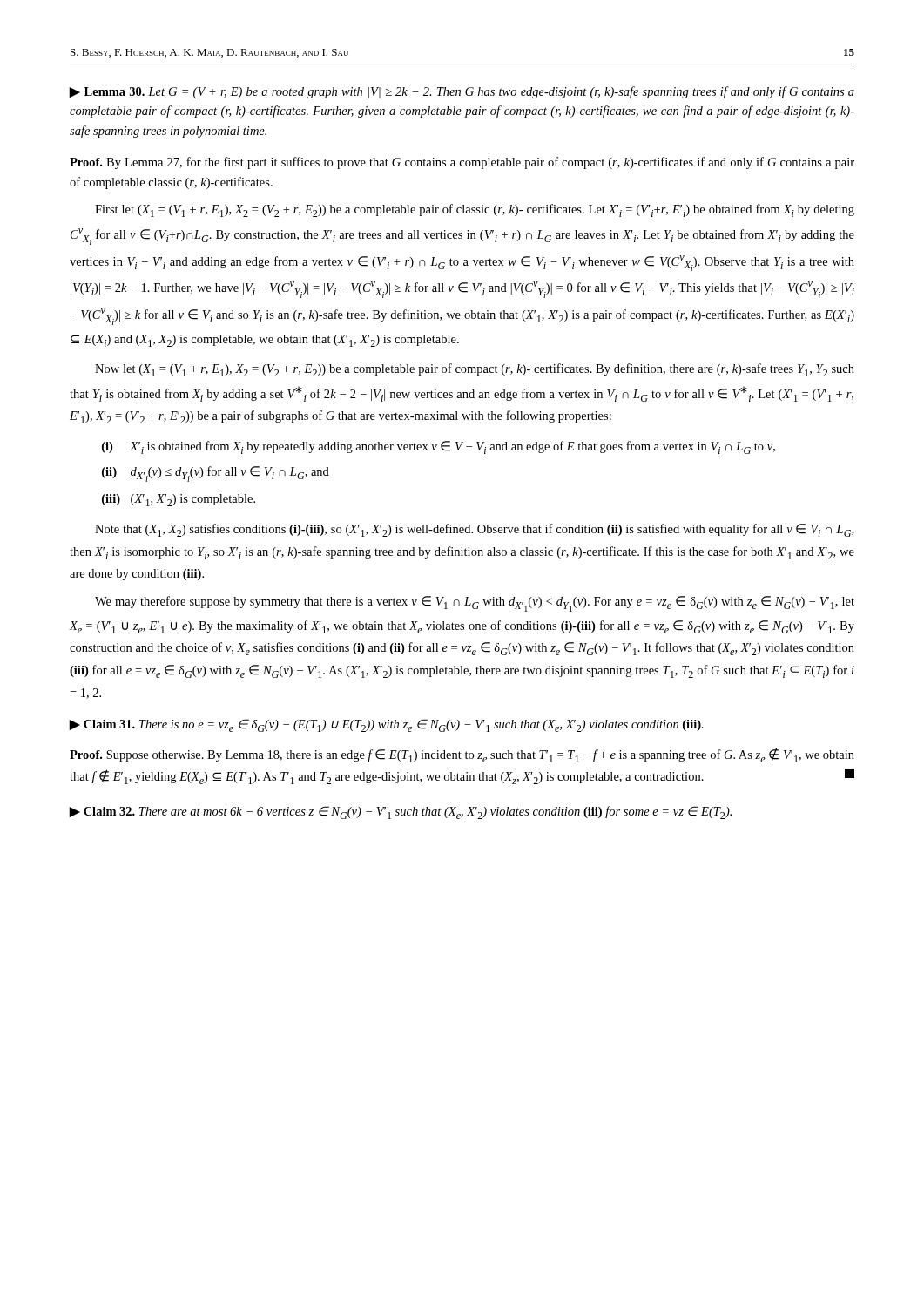Select the text block that reads "Note that (X1, X2) satisfies conditions (i)-(iii), so"

(x=462, y=552)
